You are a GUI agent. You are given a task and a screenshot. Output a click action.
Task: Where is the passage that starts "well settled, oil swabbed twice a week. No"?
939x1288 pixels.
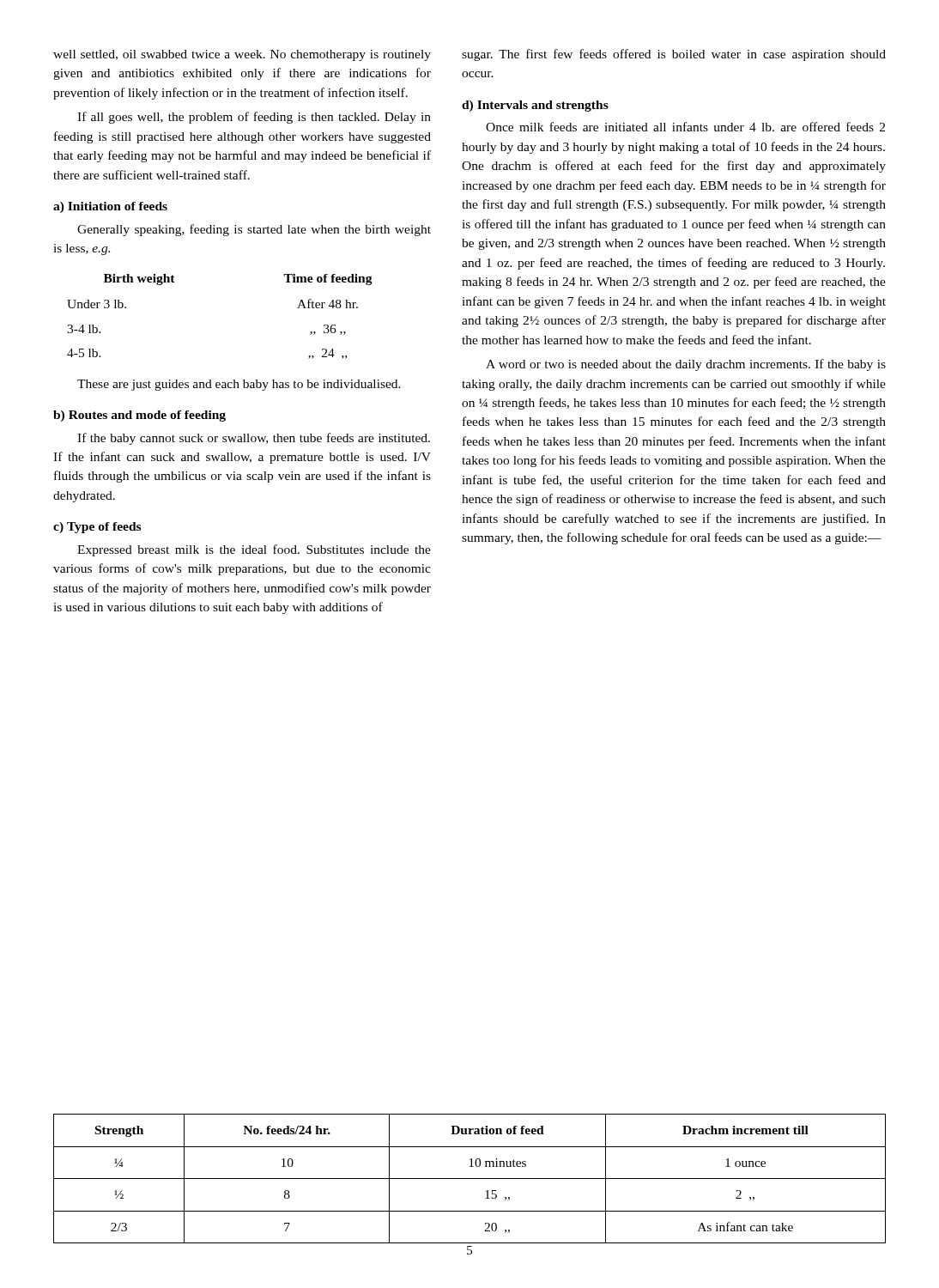point(242,73)
